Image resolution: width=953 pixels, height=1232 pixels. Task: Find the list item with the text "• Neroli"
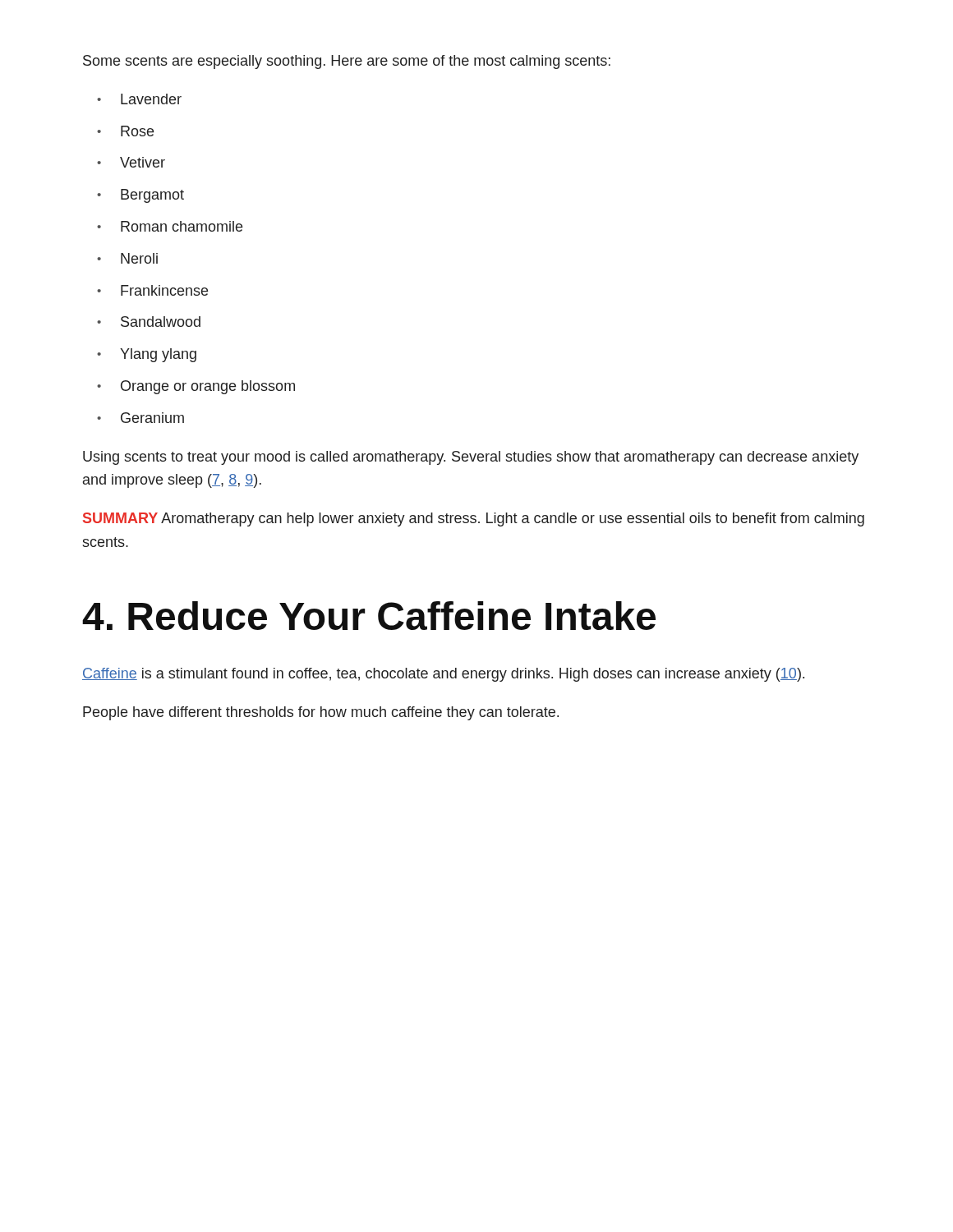[128, 259]
